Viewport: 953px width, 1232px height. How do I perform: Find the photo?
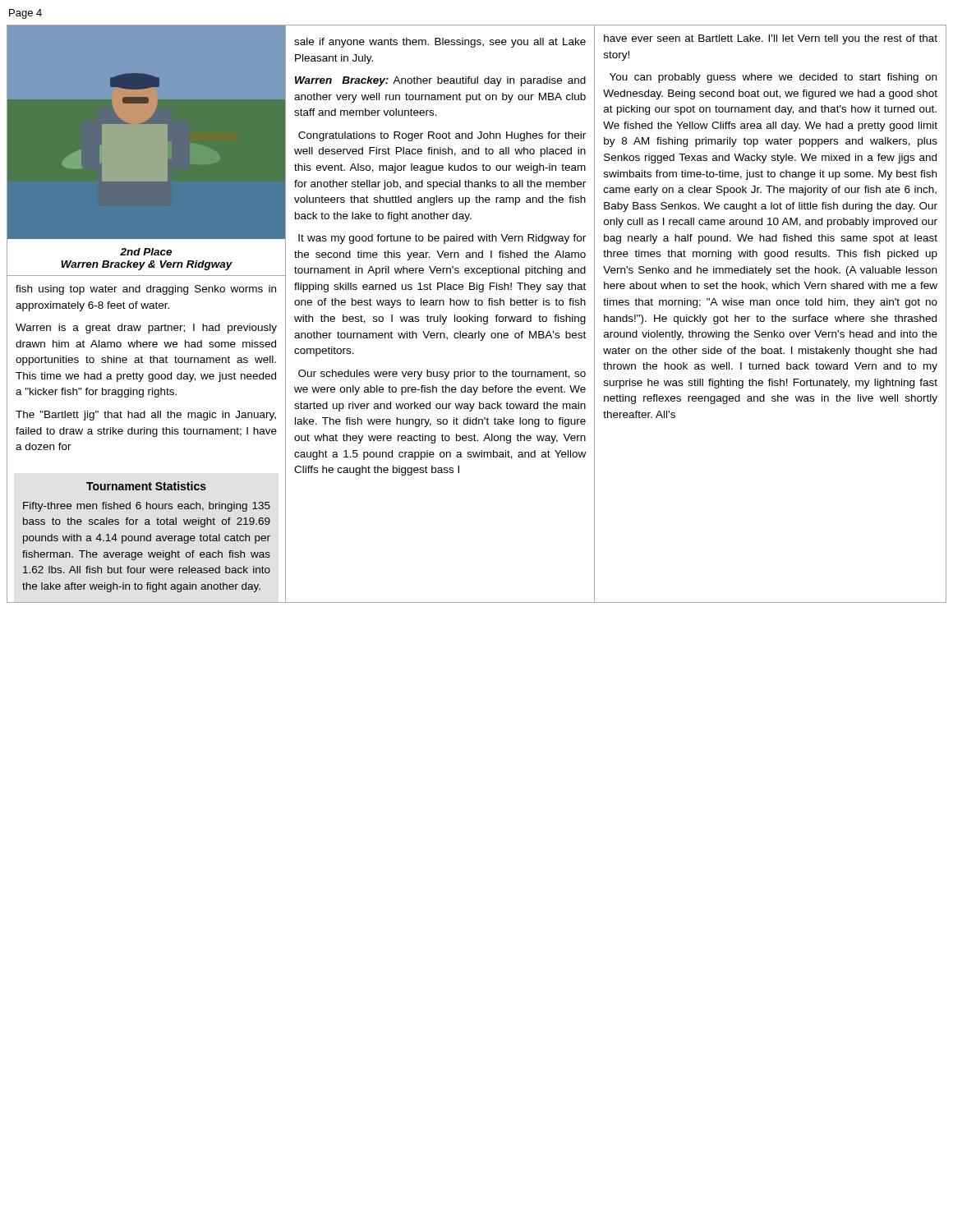146,132
